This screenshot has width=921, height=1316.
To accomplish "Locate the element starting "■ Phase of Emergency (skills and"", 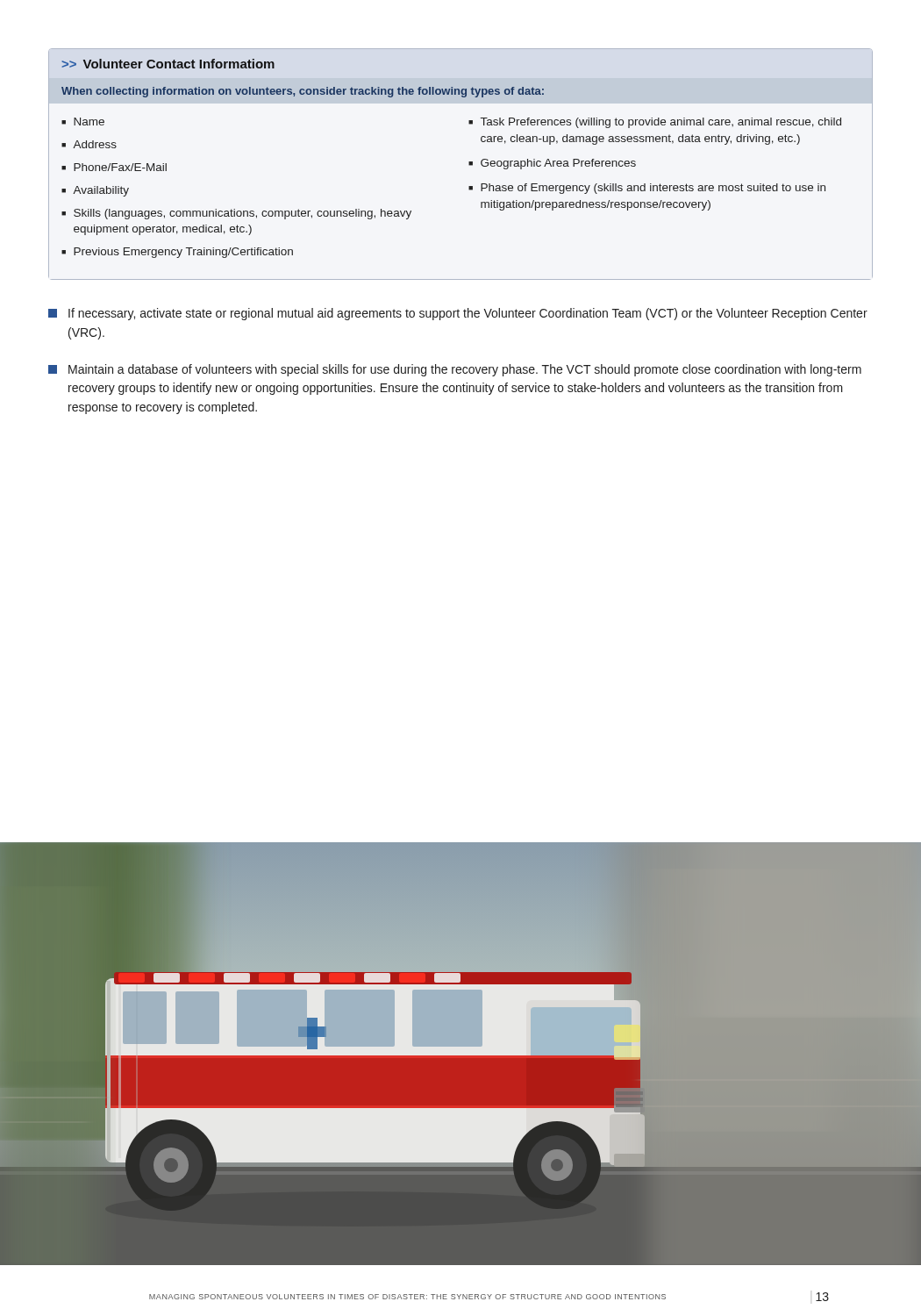I will pos(664,196).
